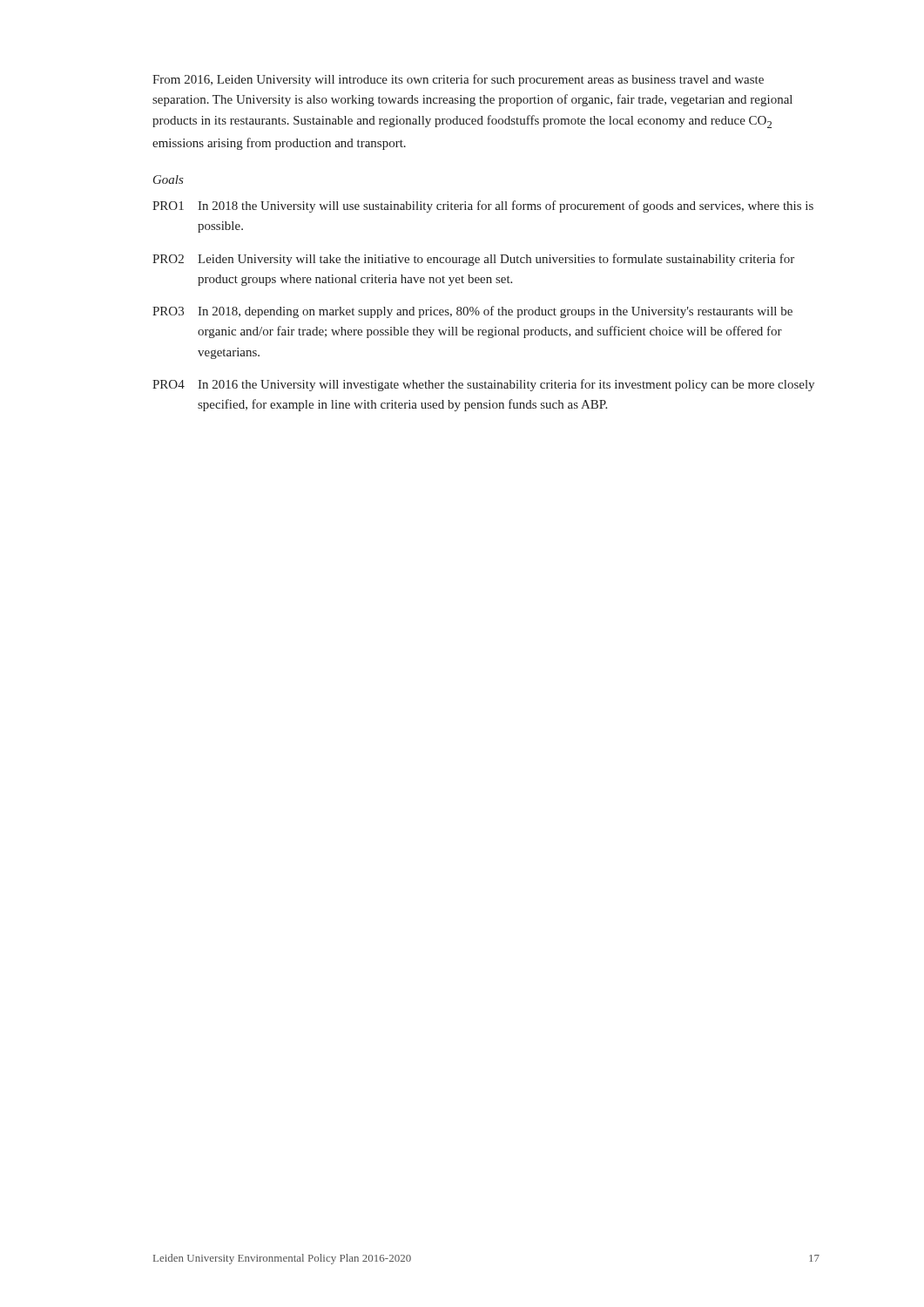Locate the text starting "PRO2 Leiden University will take"
The width and height of the screenshot is (924, 1307).
click(x=486, y=269)
